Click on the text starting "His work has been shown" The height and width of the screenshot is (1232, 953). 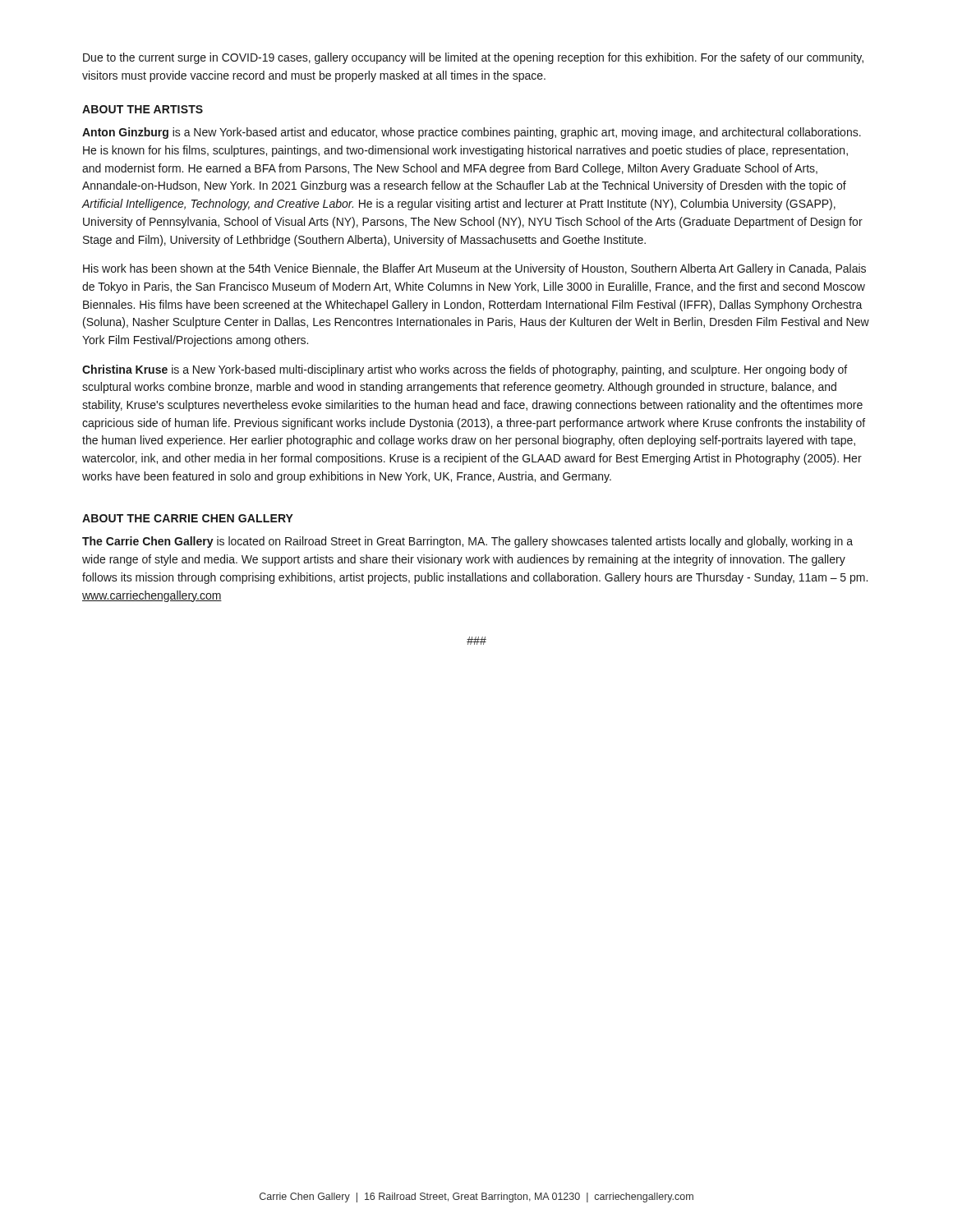(476, 305)
